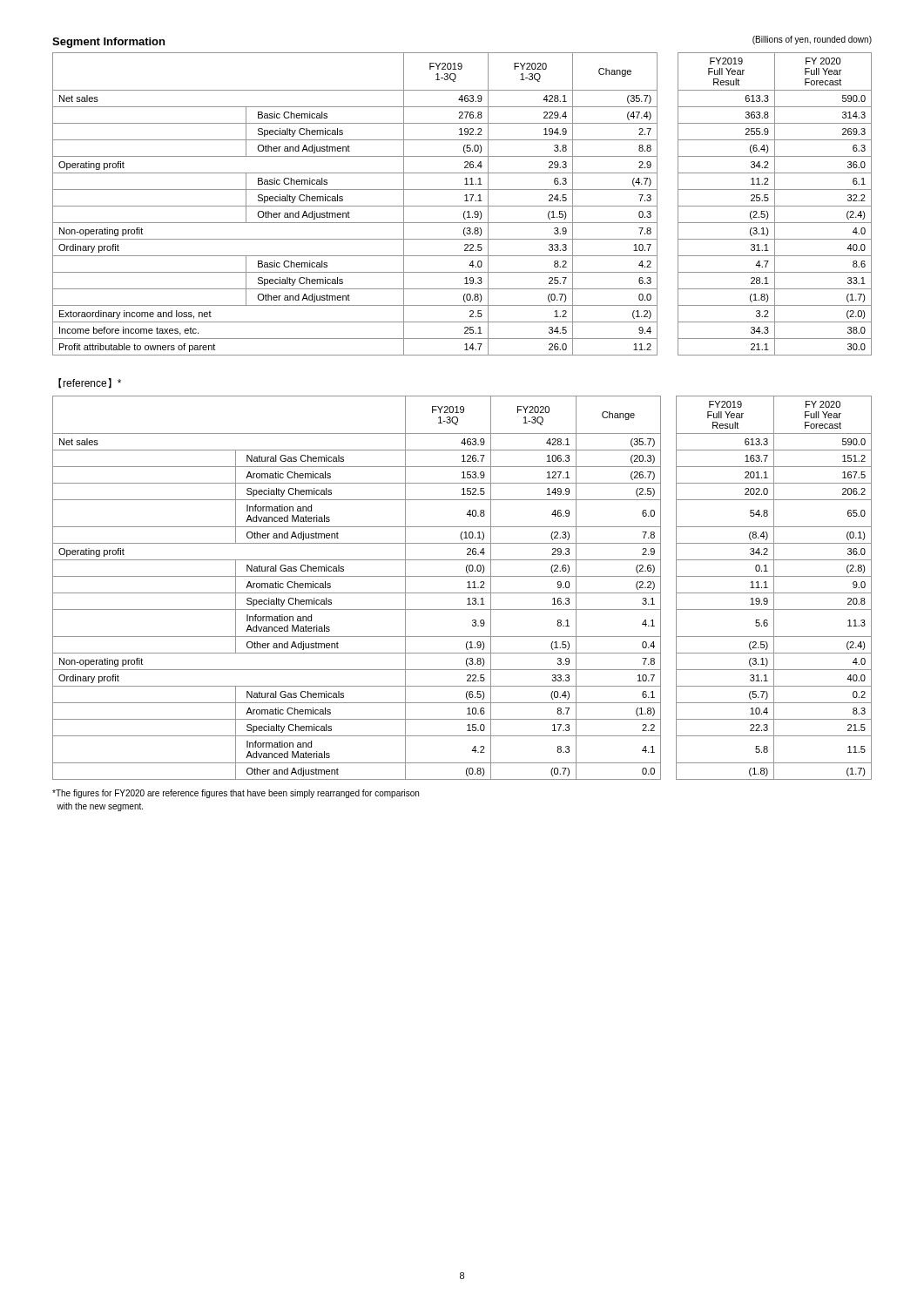Locate the text "Segment Information (Billions of yen, rounded down)"
Viewport: 924px width, 1307px height.
click(x=462, y=41)
